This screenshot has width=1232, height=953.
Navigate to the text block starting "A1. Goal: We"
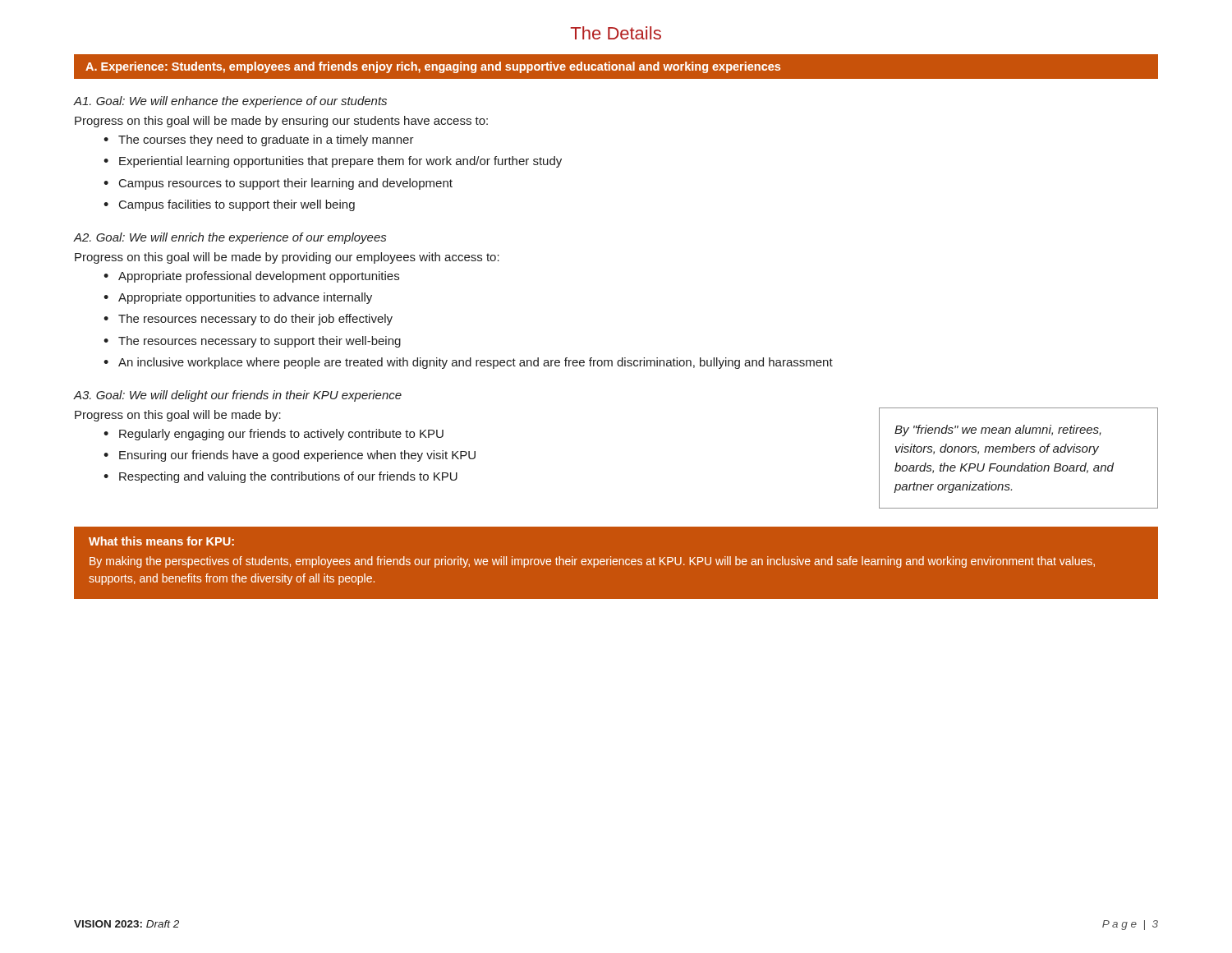tap(230, 102)
